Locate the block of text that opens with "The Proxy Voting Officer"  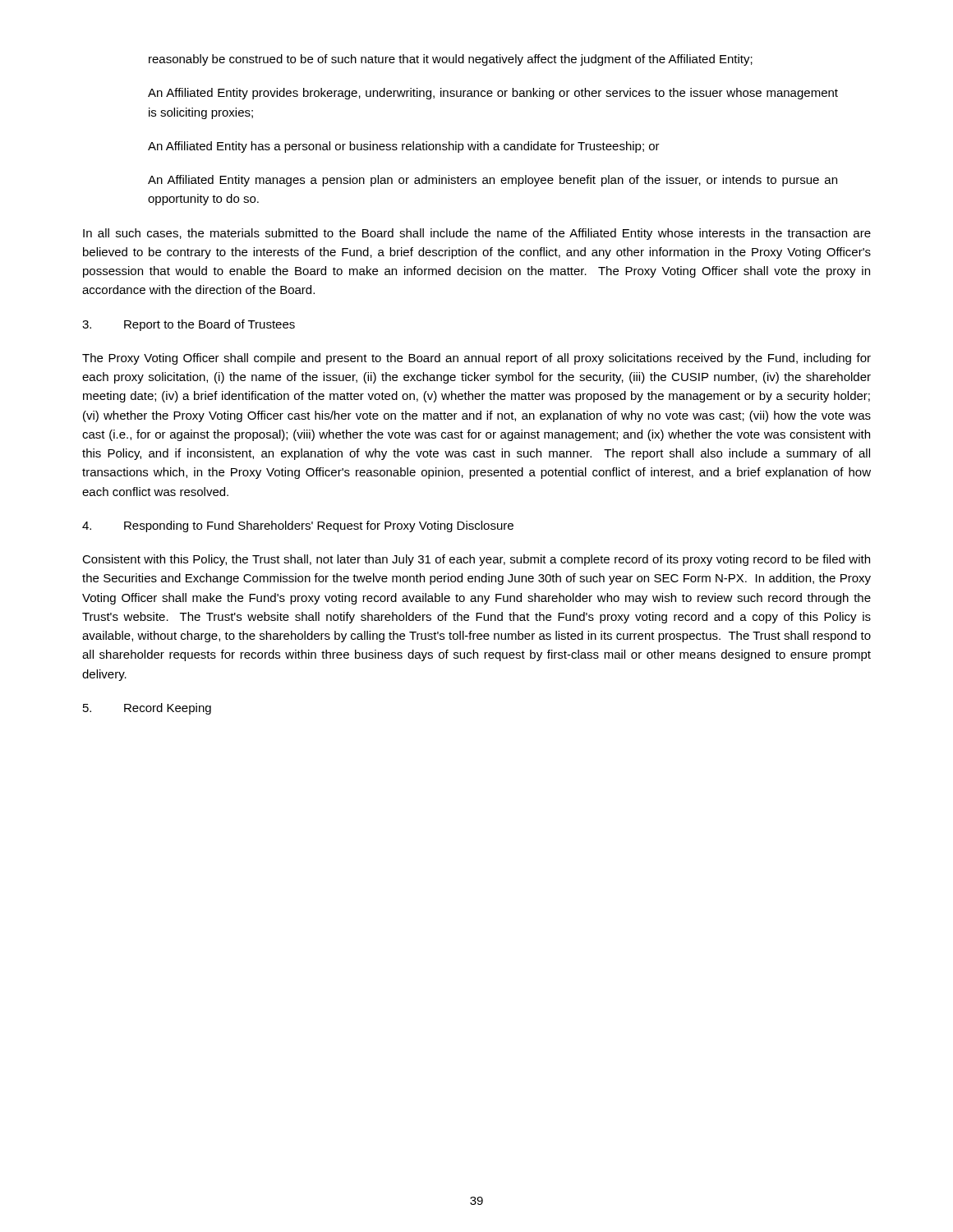tap(476, 424)
